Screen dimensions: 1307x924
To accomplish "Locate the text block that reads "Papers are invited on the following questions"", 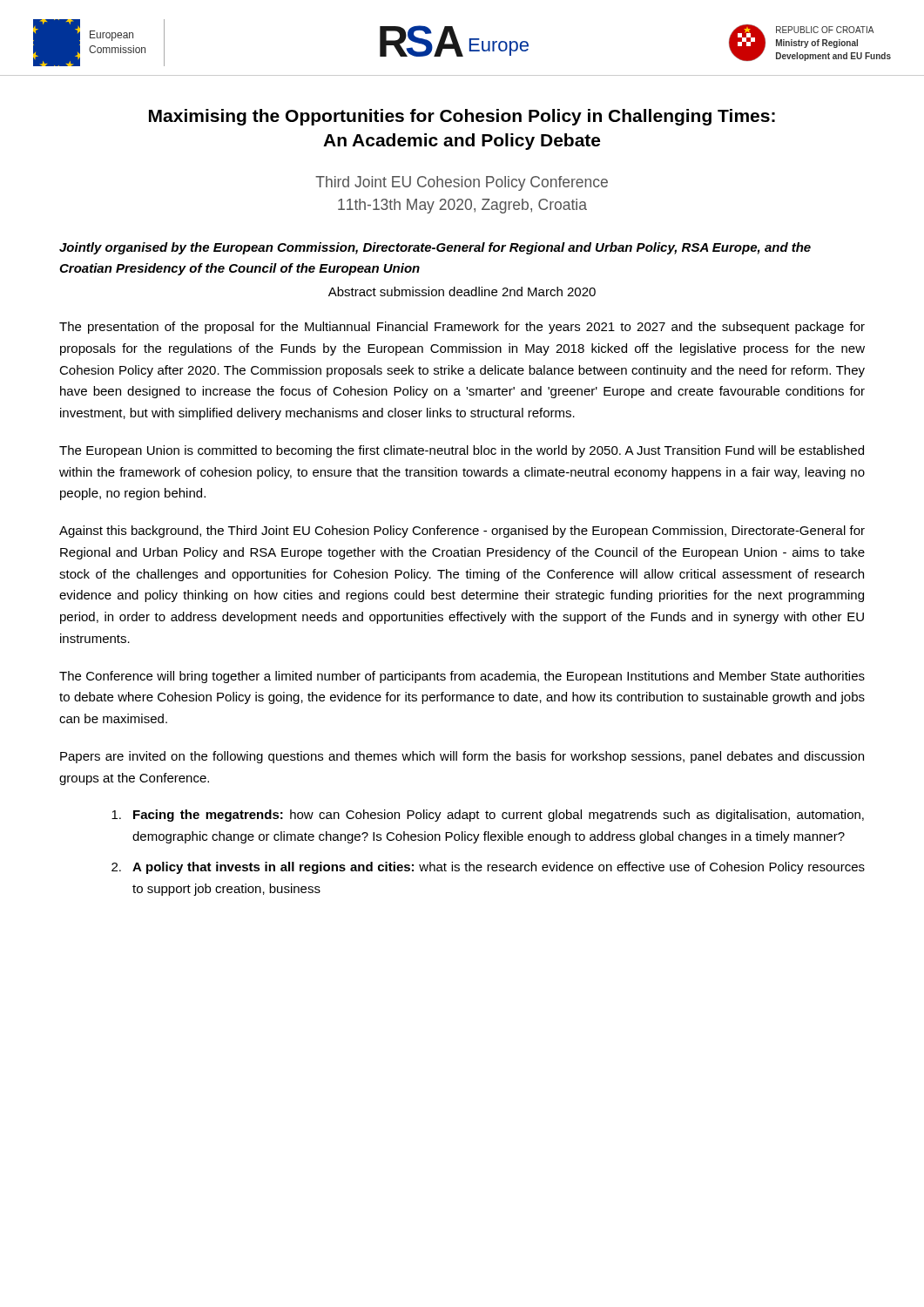I will [462, 767].
